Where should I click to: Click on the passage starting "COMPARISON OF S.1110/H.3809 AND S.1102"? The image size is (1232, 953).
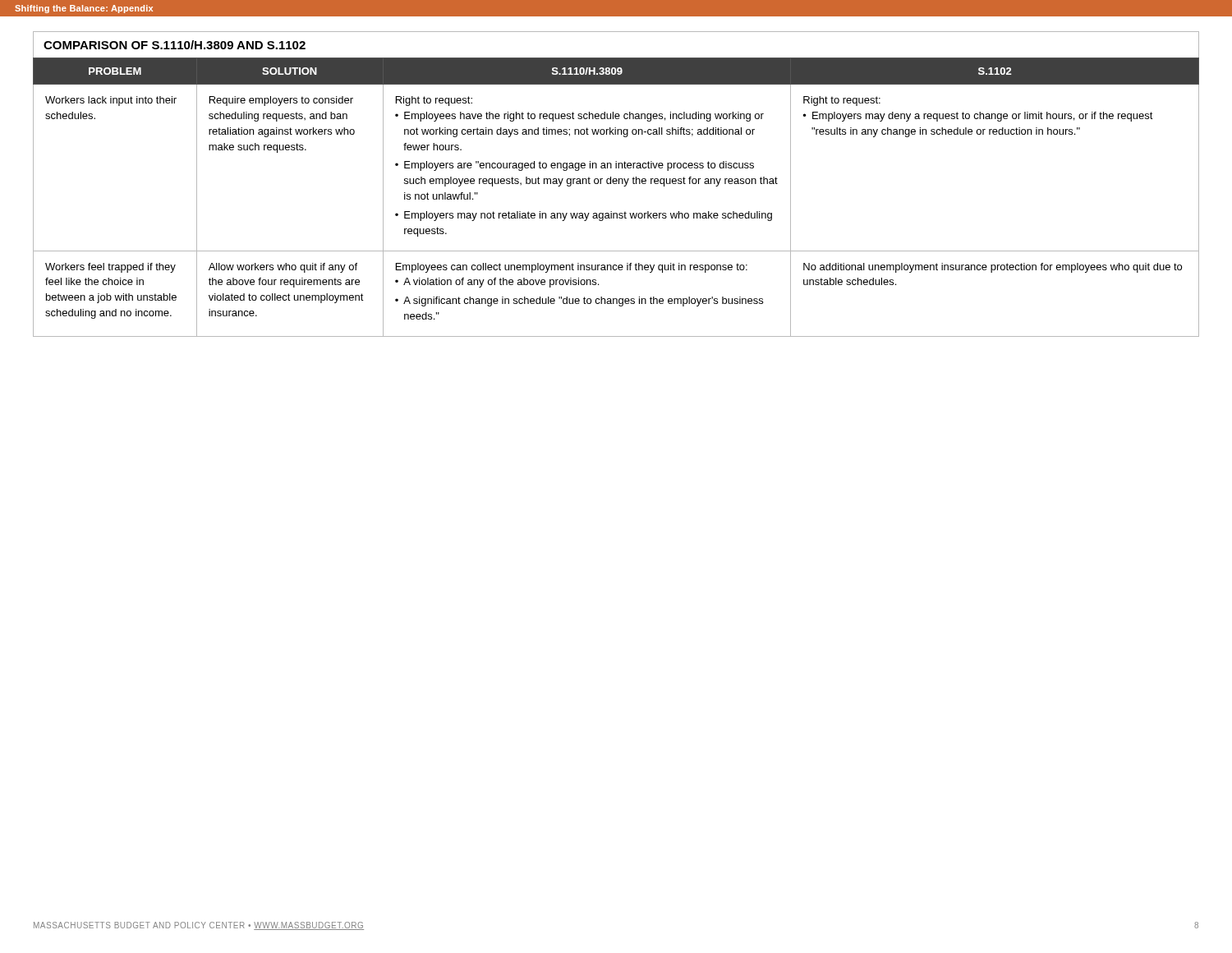175,45
